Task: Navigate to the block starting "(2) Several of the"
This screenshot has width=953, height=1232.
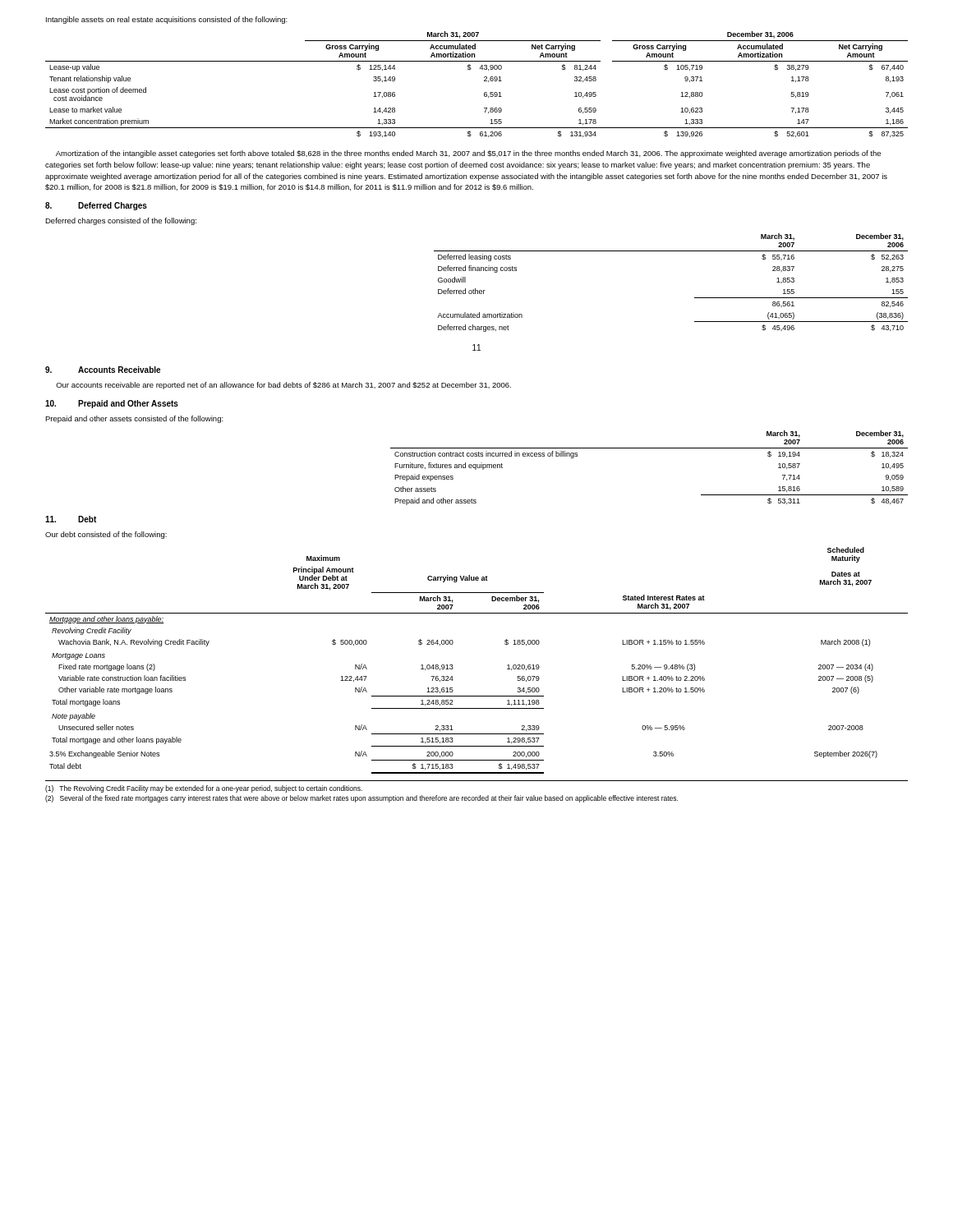Action: click(362, 798)
